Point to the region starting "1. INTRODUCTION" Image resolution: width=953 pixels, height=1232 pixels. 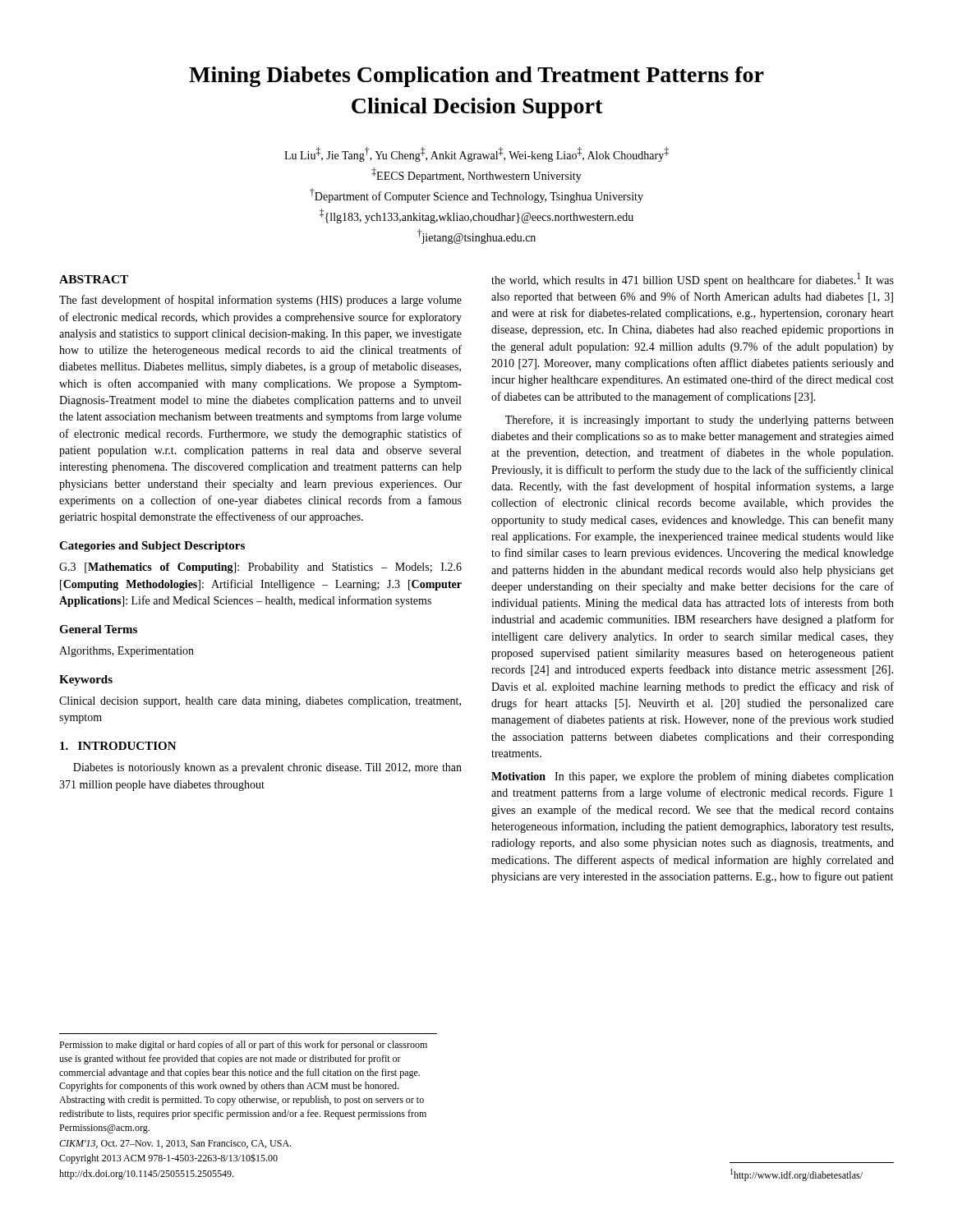(x=118, y=746)
